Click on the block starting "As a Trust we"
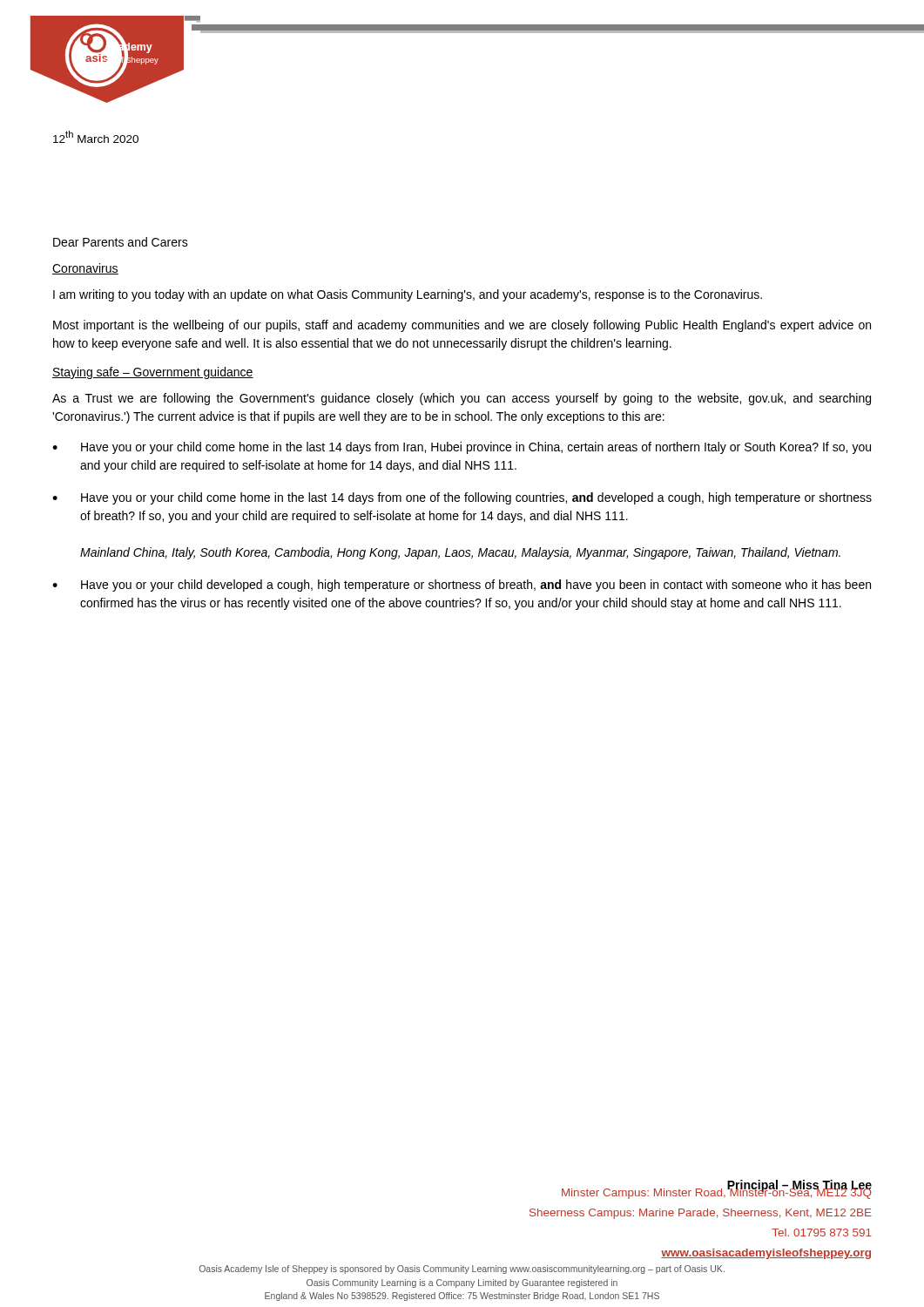The height and width of the screenshot is (1307, 924). pyautogui.click(x=462, y=407)
